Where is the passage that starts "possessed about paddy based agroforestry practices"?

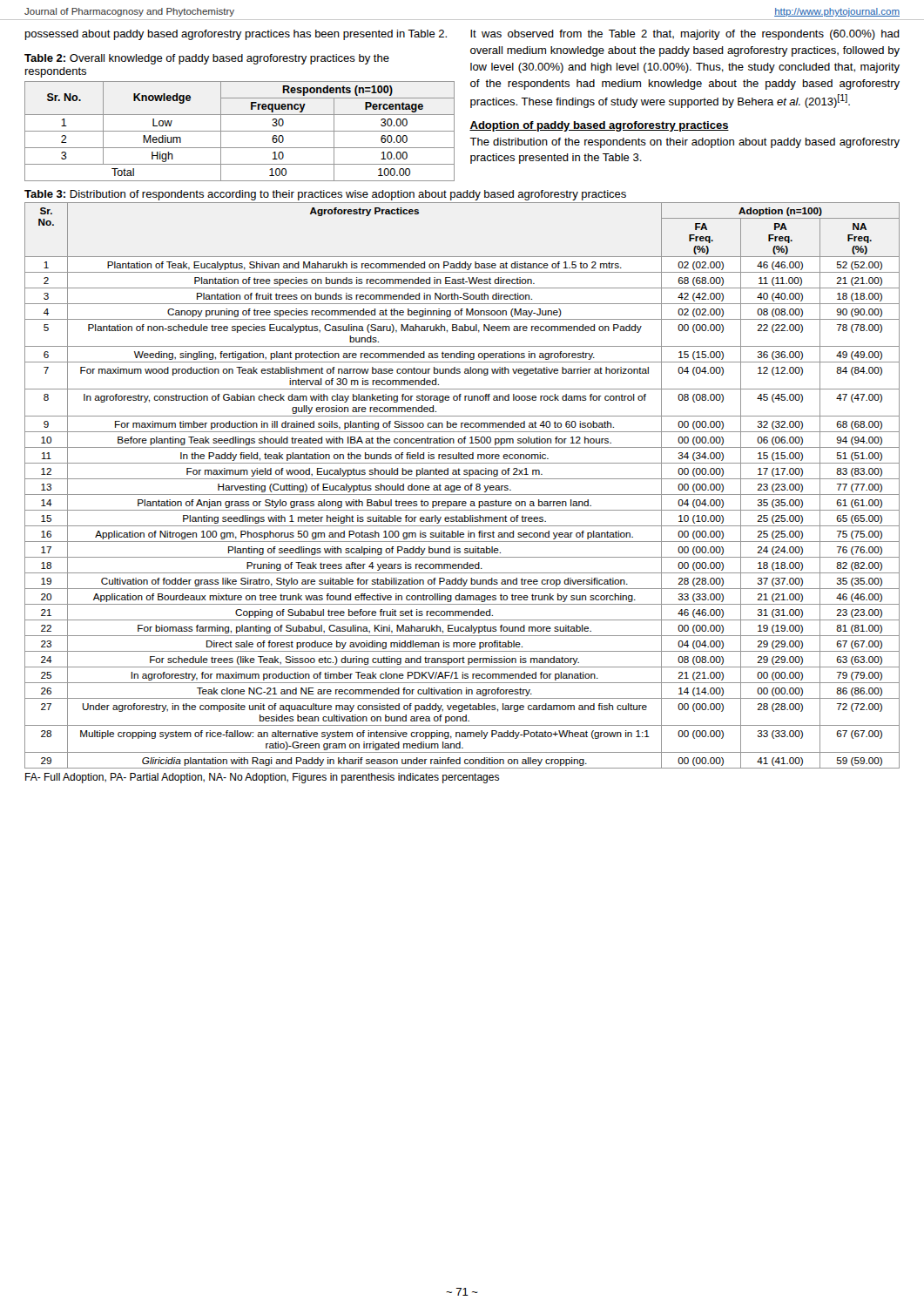(x=236, y=34)
